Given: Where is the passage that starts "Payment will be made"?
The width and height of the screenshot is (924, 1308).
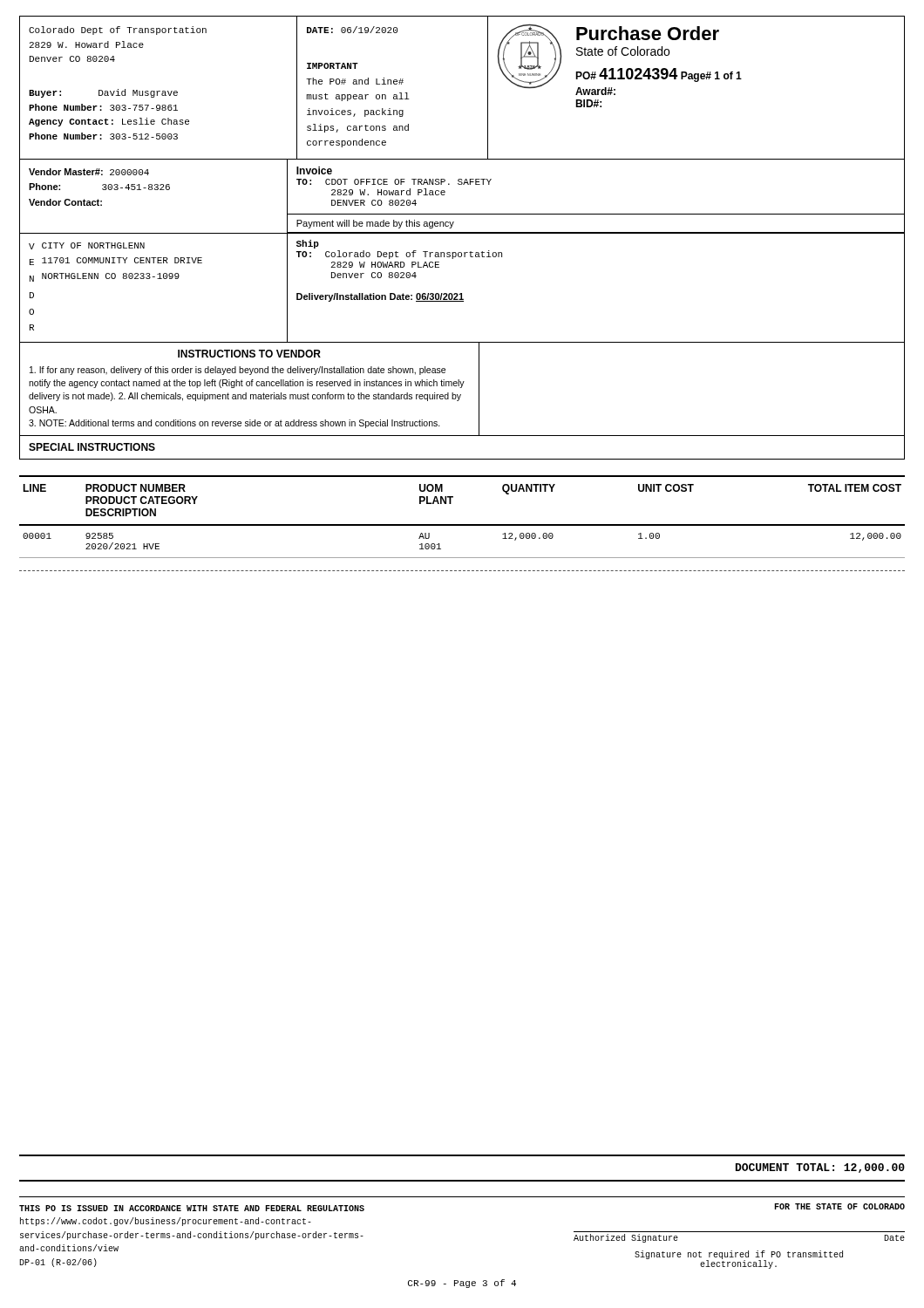Looking at the screenshot, I should [375, 223].
